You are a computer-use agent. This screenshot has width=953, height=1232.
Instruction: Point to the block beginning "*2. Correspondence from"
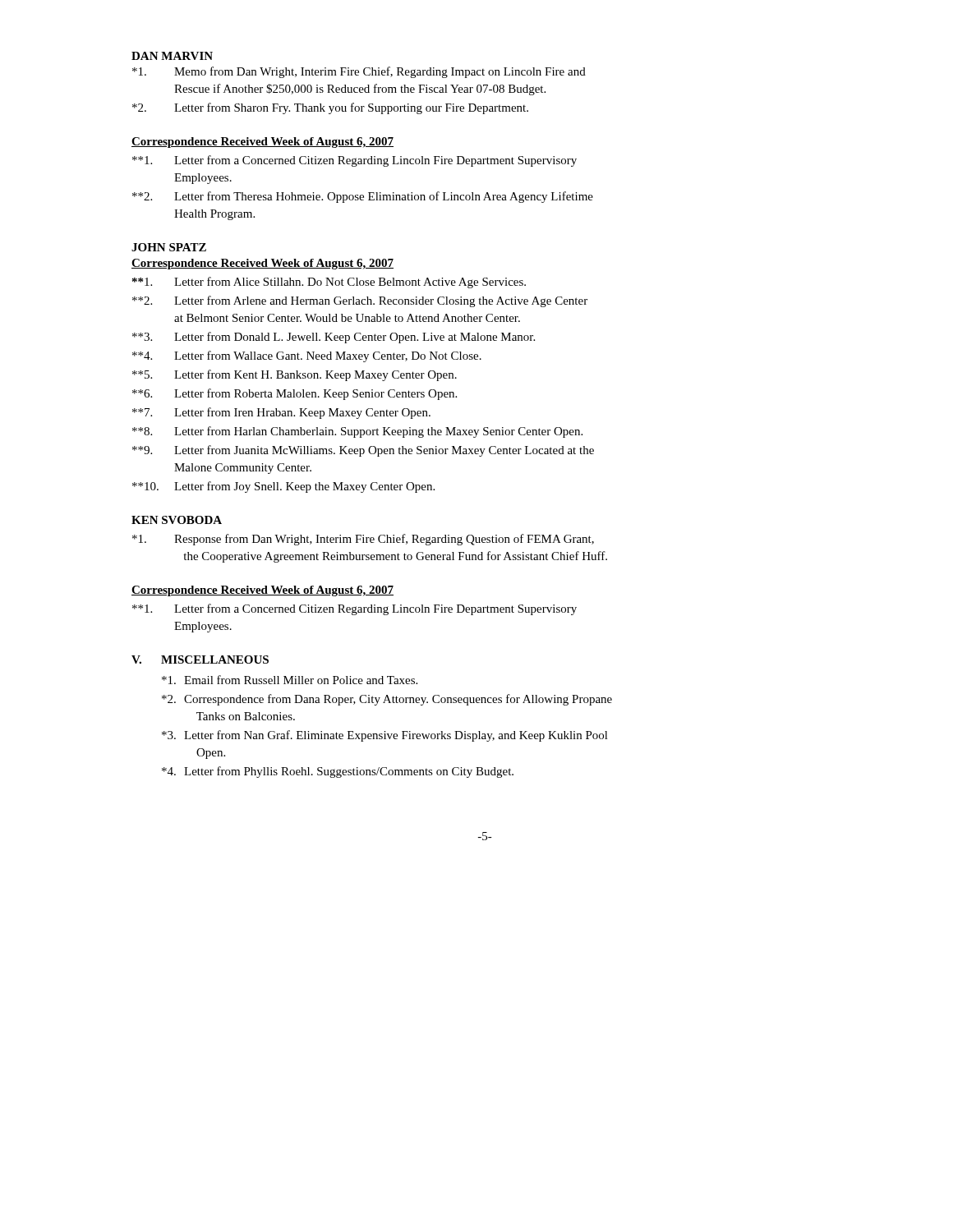pyautogui.click(x=500, y=708)
